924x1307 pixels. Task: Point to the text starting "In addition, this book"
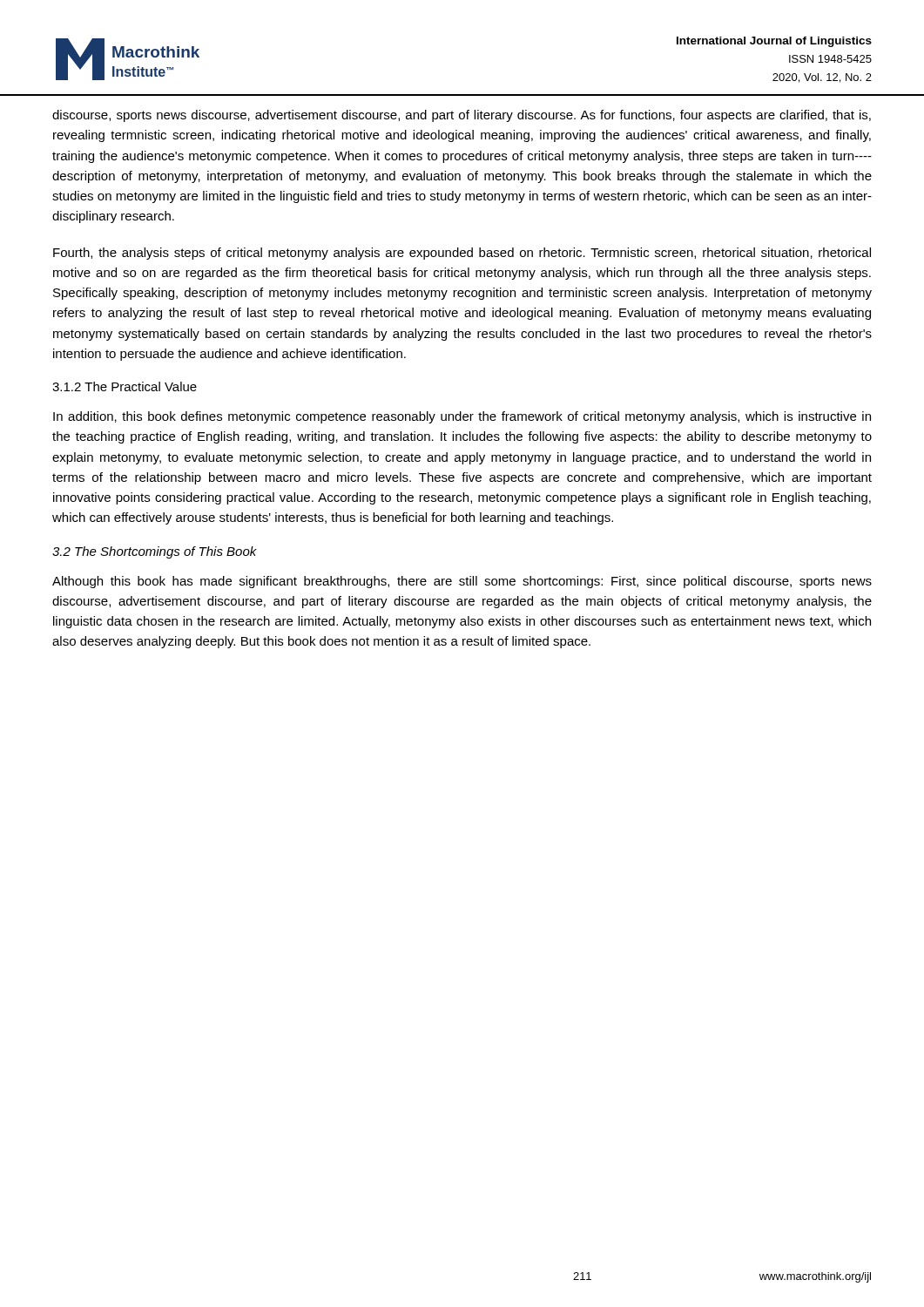(462, 467)
